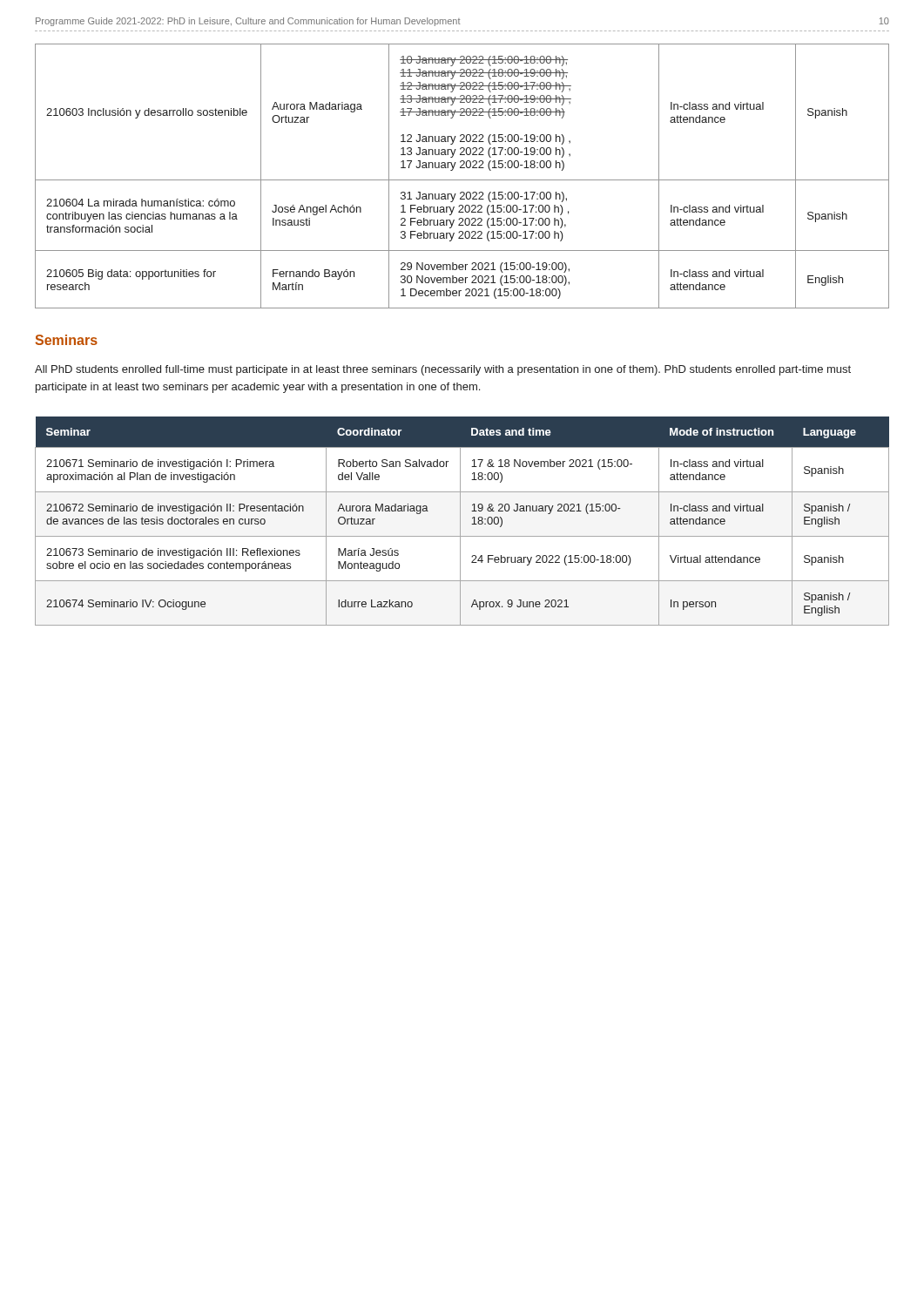Select the table that reads "29 November 2021 (15:00-19:00), 30"
Image resolution: width=924 pixels, height=1307 pixels.
[x=462, y=176]
